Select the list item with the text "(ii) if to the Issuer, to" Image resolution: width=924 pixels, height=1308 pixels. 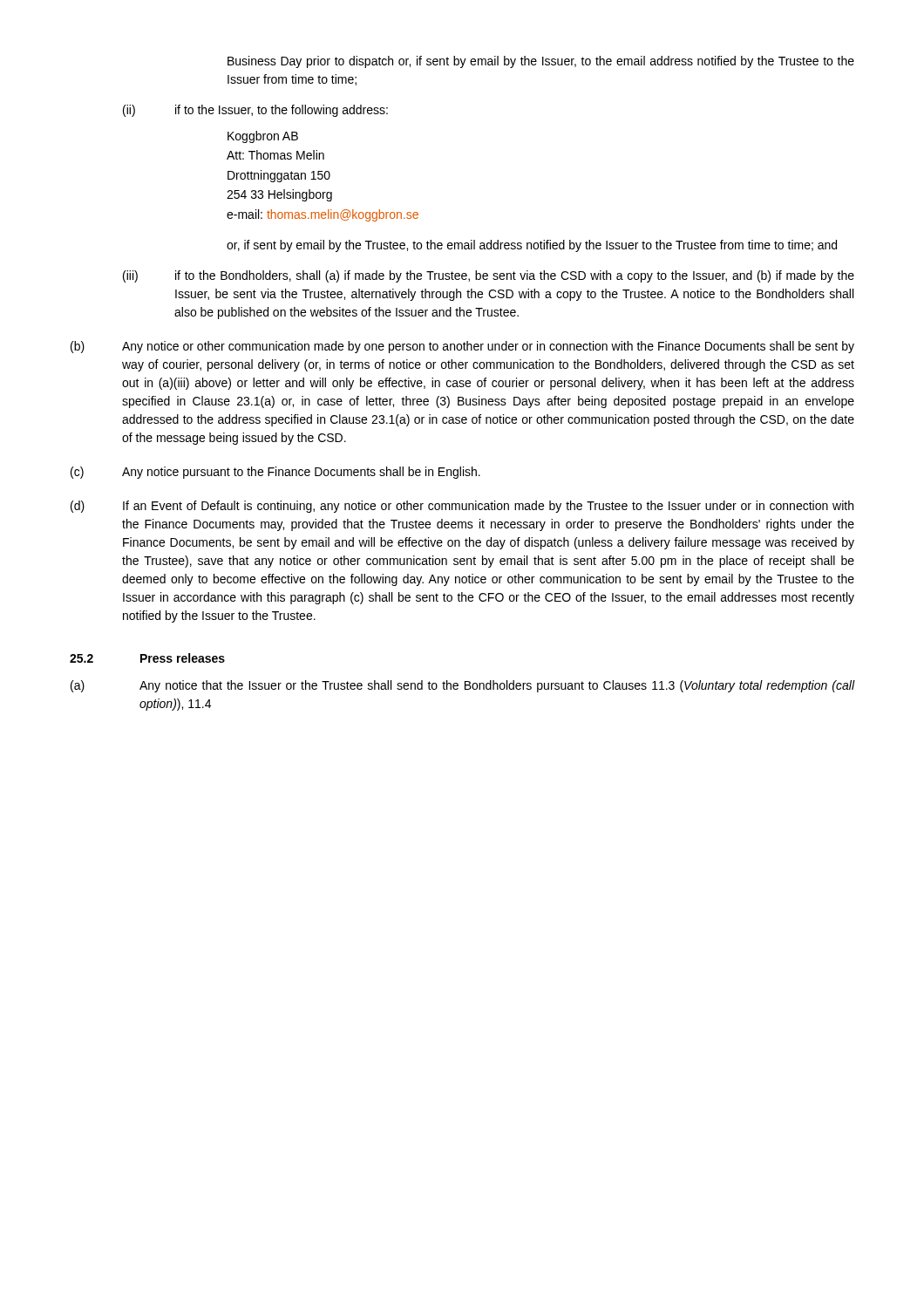pyautogui.click(x=255, y=111)
